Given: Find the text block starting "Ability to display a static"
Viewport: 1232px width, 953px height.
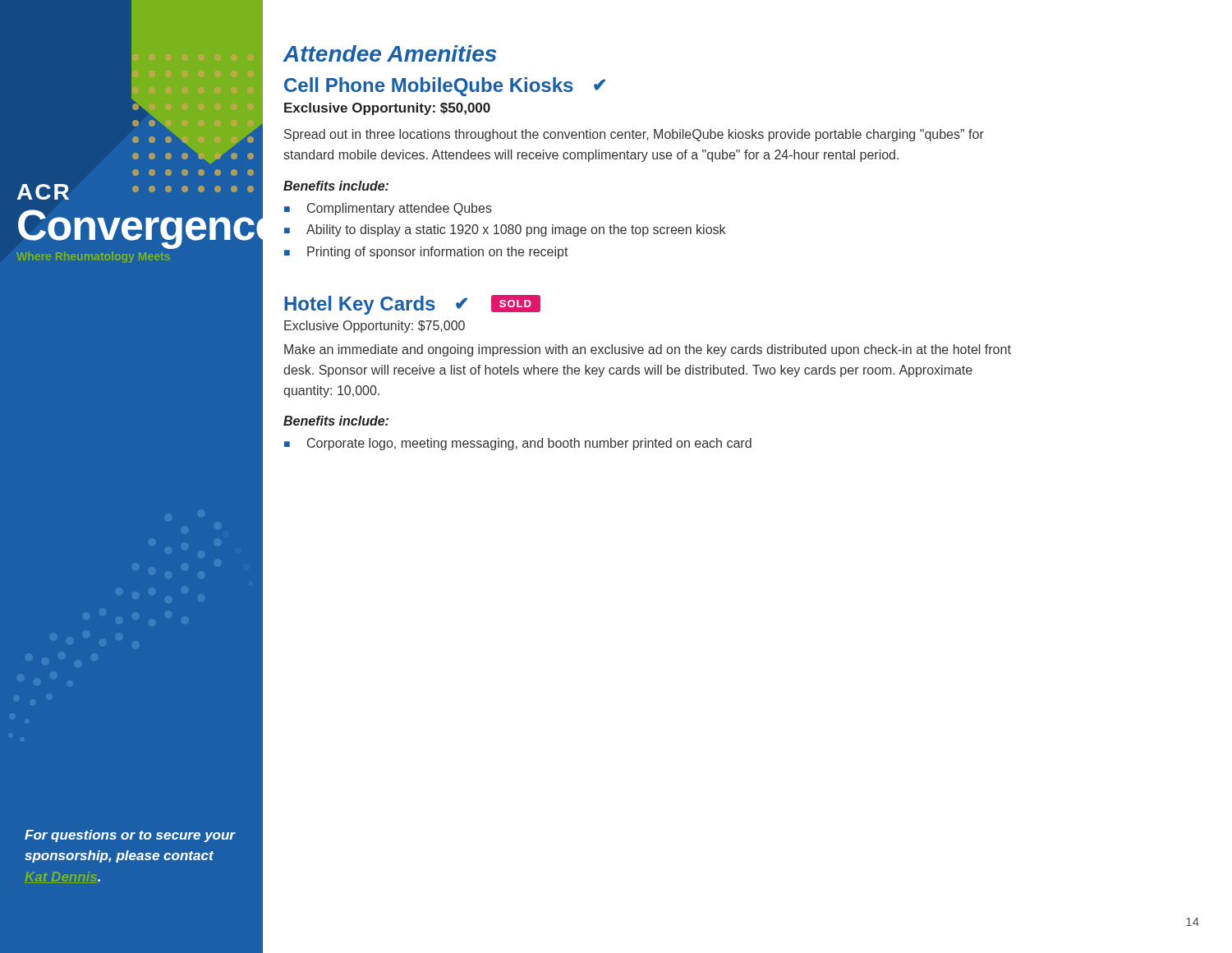Looking at the screenshot, I should pyautogui.click(x=516, y=230).
